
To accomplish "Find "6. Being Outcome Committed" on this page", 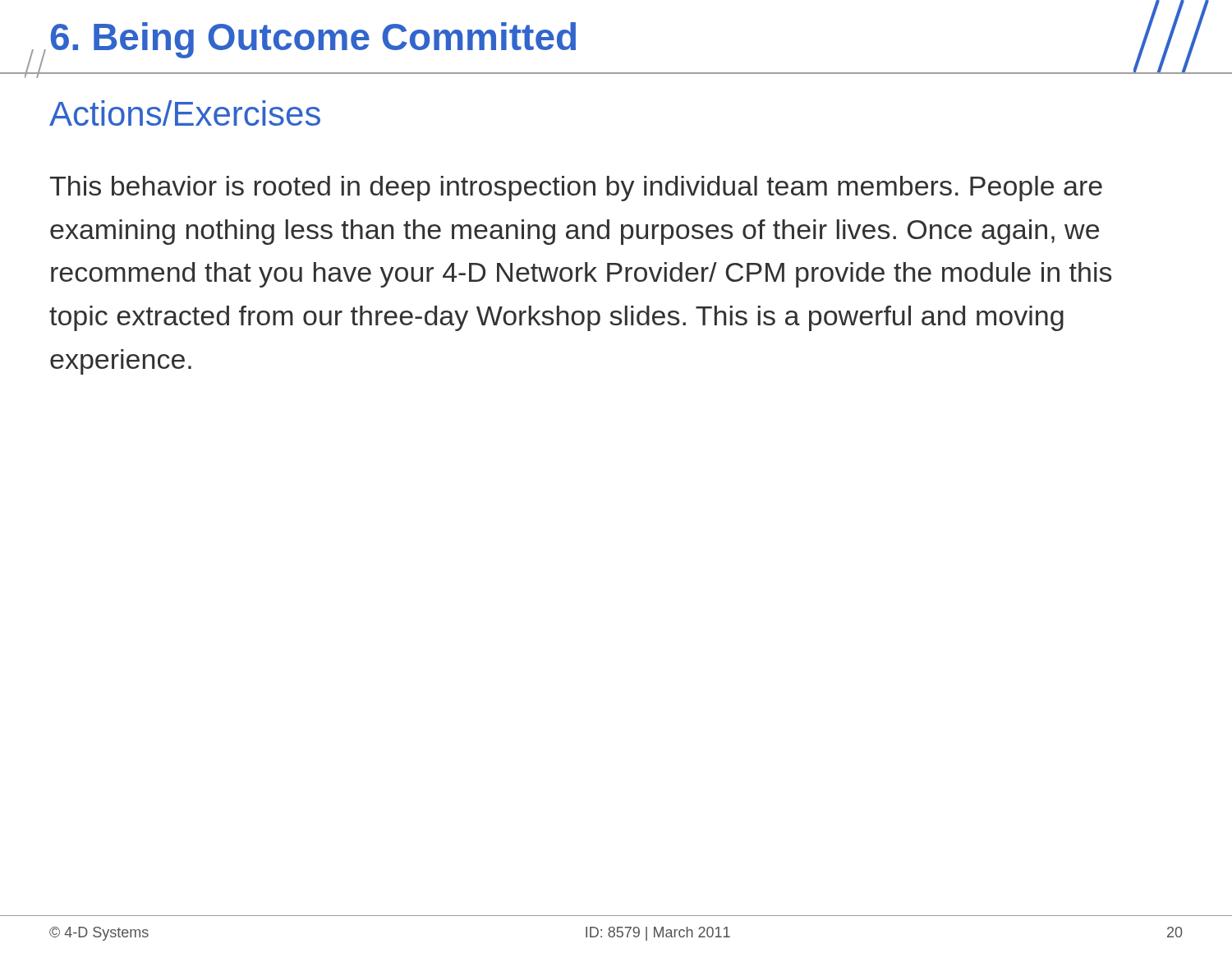I will point(314,37).
